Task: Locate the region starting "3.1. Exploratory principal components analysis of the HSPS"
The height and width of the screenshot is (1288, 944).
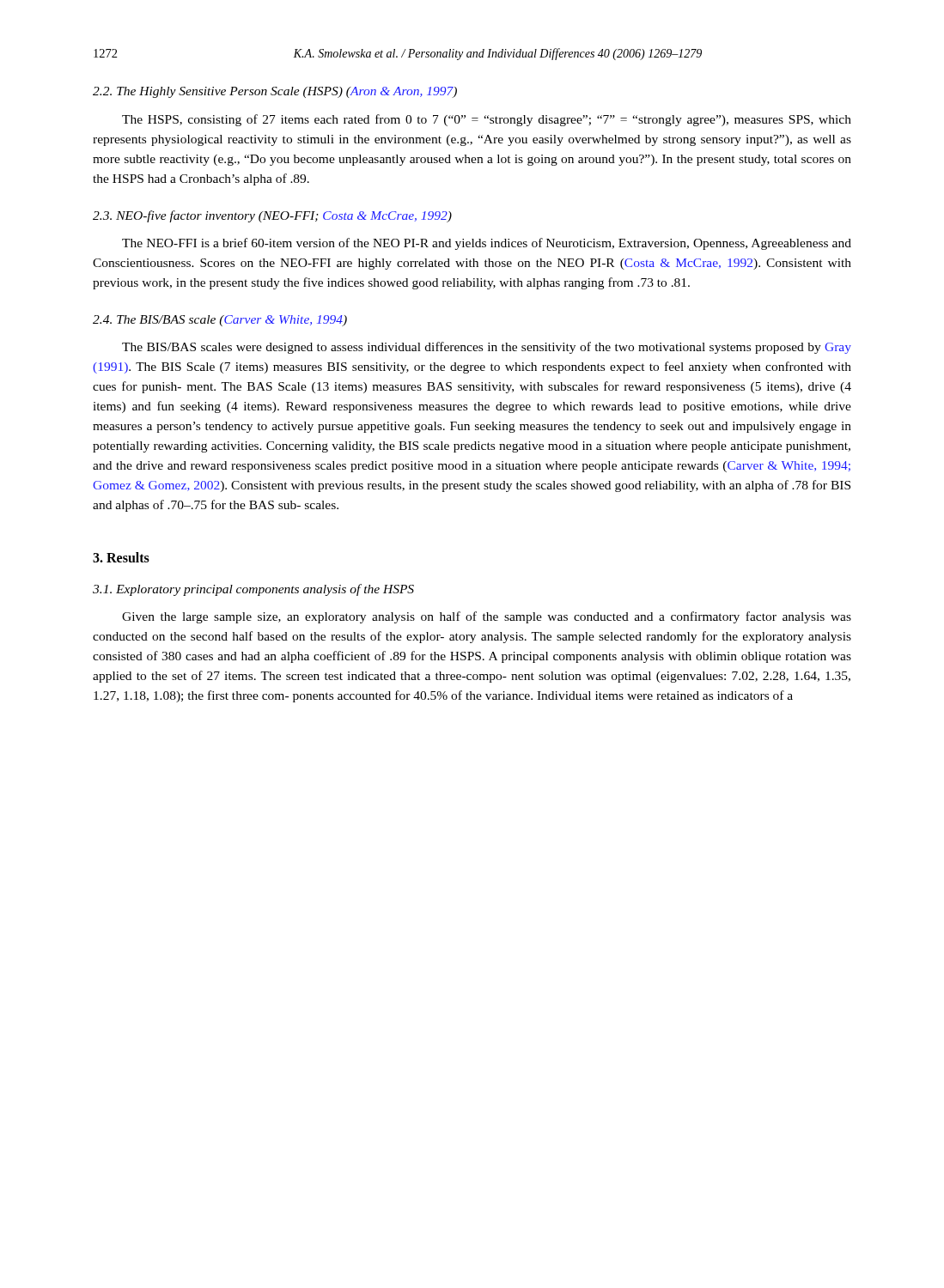Action: (253, 589)
